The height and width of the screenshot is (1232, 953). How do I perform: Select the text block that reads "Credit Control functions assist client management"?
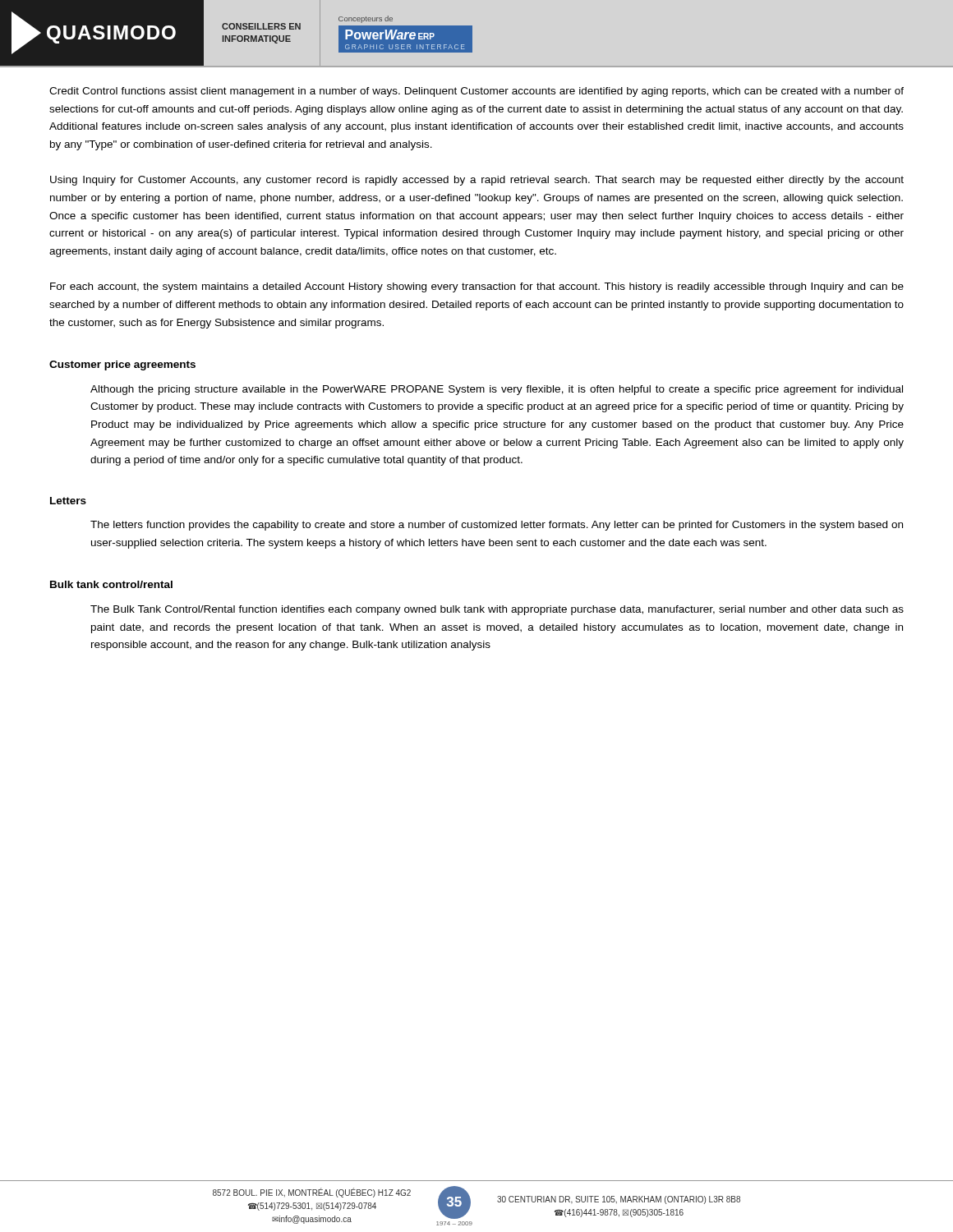(x=476, y=117)
